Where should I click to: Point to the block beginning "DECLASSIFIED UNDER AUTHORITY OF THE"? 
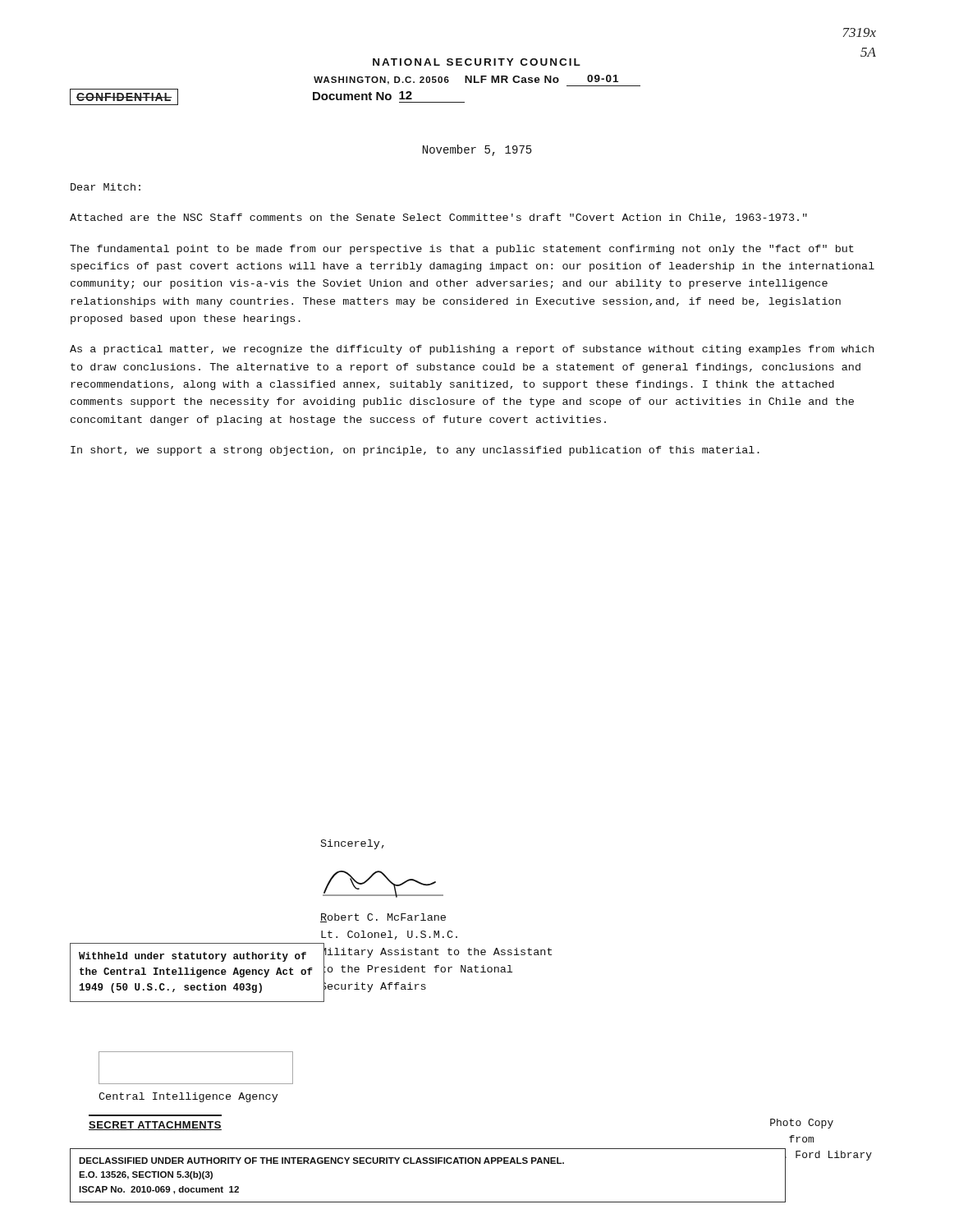(x=322, y=1175)
